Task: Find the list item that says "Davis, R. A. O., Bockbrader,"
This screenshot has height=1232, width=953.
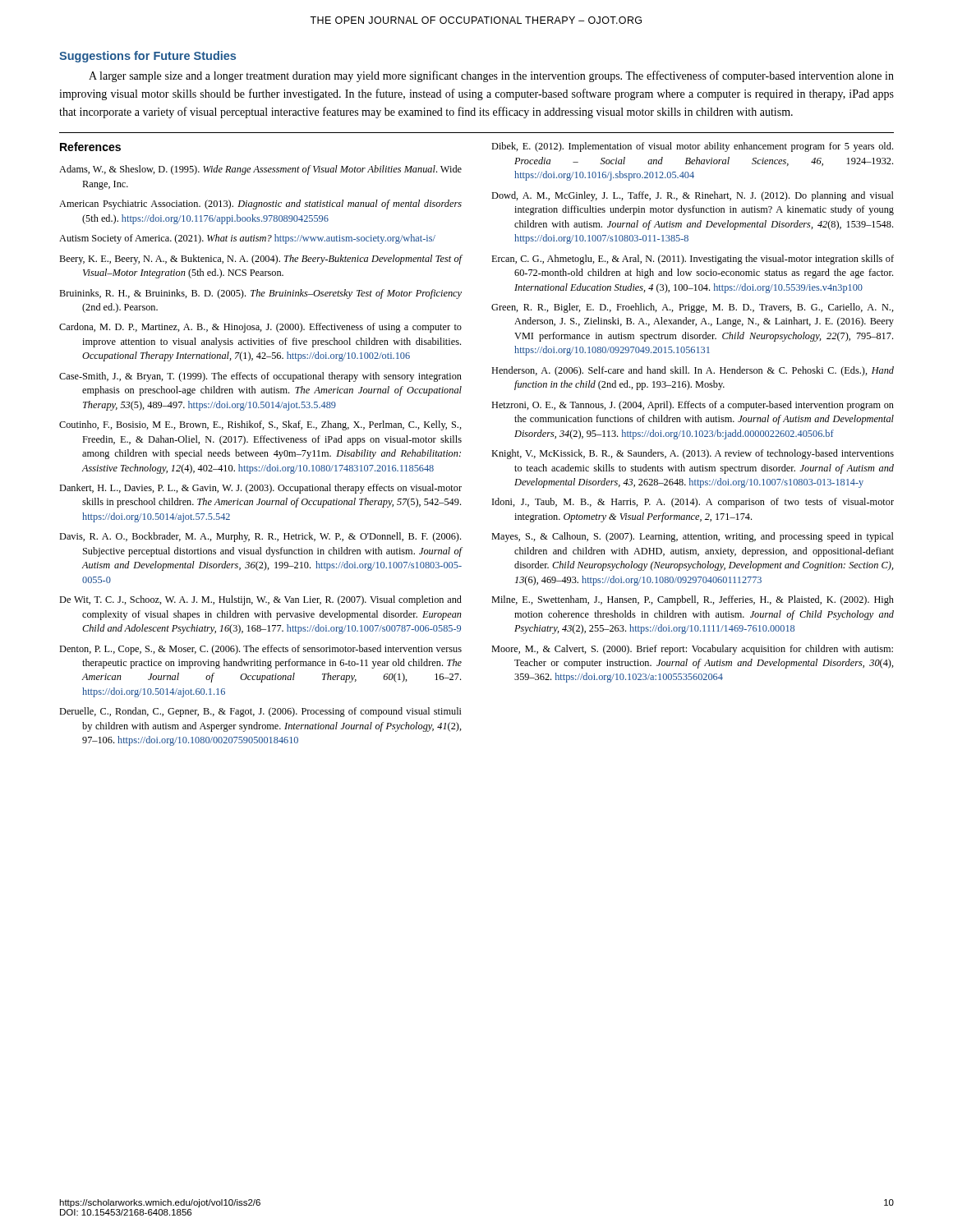Action: [260, 558]
